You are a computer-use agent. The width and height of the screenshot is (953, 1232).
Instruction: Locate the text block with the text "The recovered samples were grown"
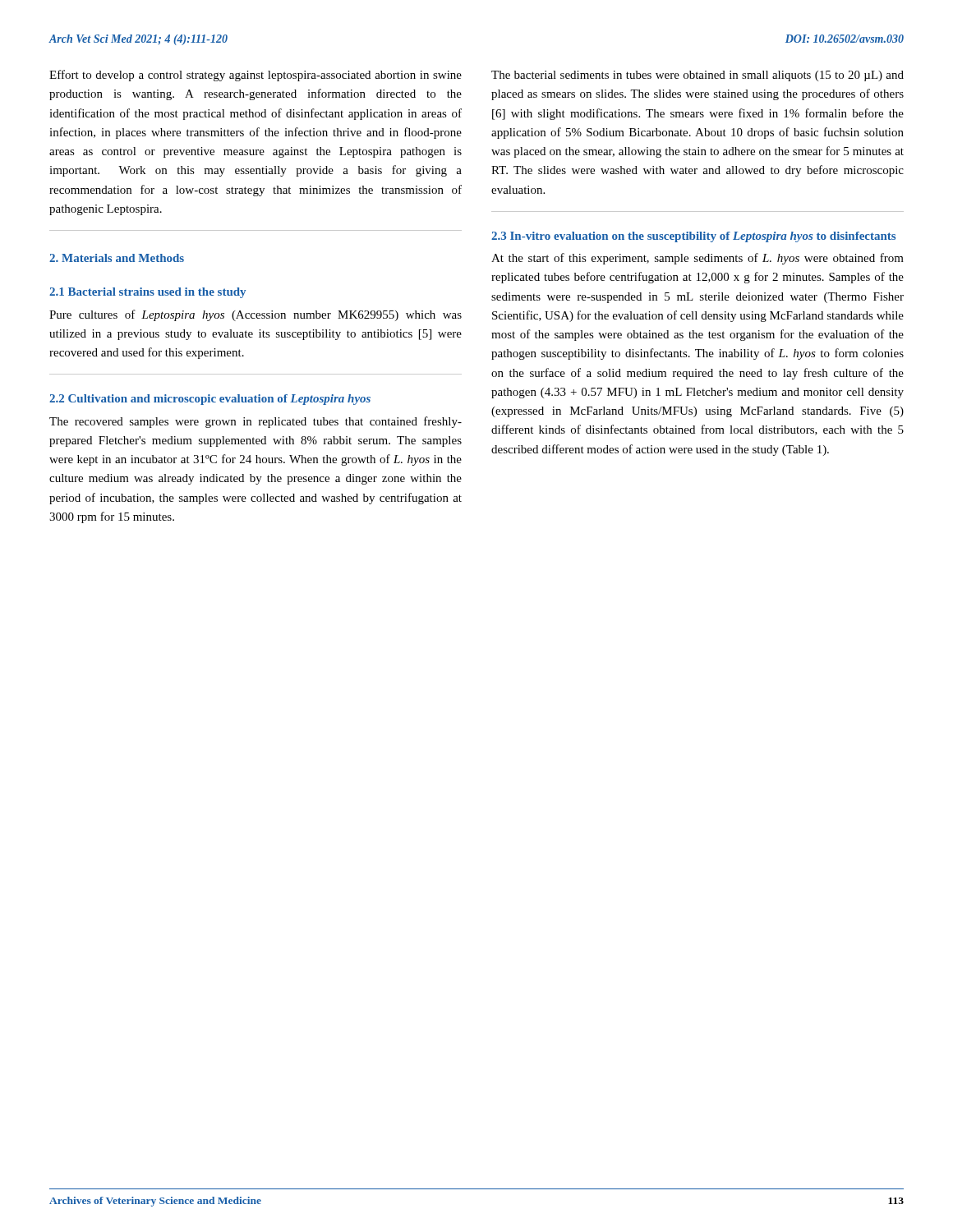point(255,469)
